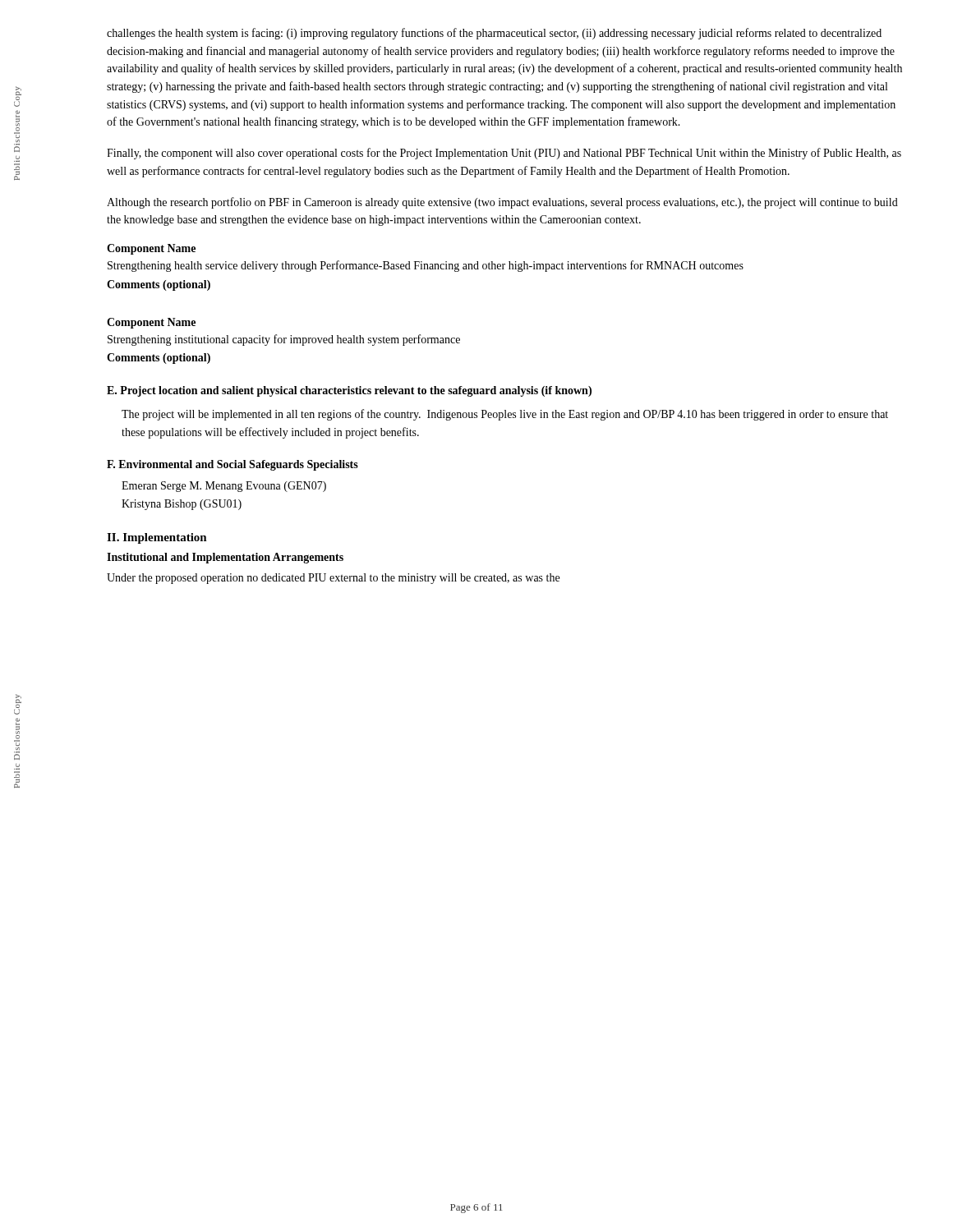Screen dimensions: 1232x953
Task: Click on the section header containing "F. Environmental and"
Action: [x=232, y=464]
